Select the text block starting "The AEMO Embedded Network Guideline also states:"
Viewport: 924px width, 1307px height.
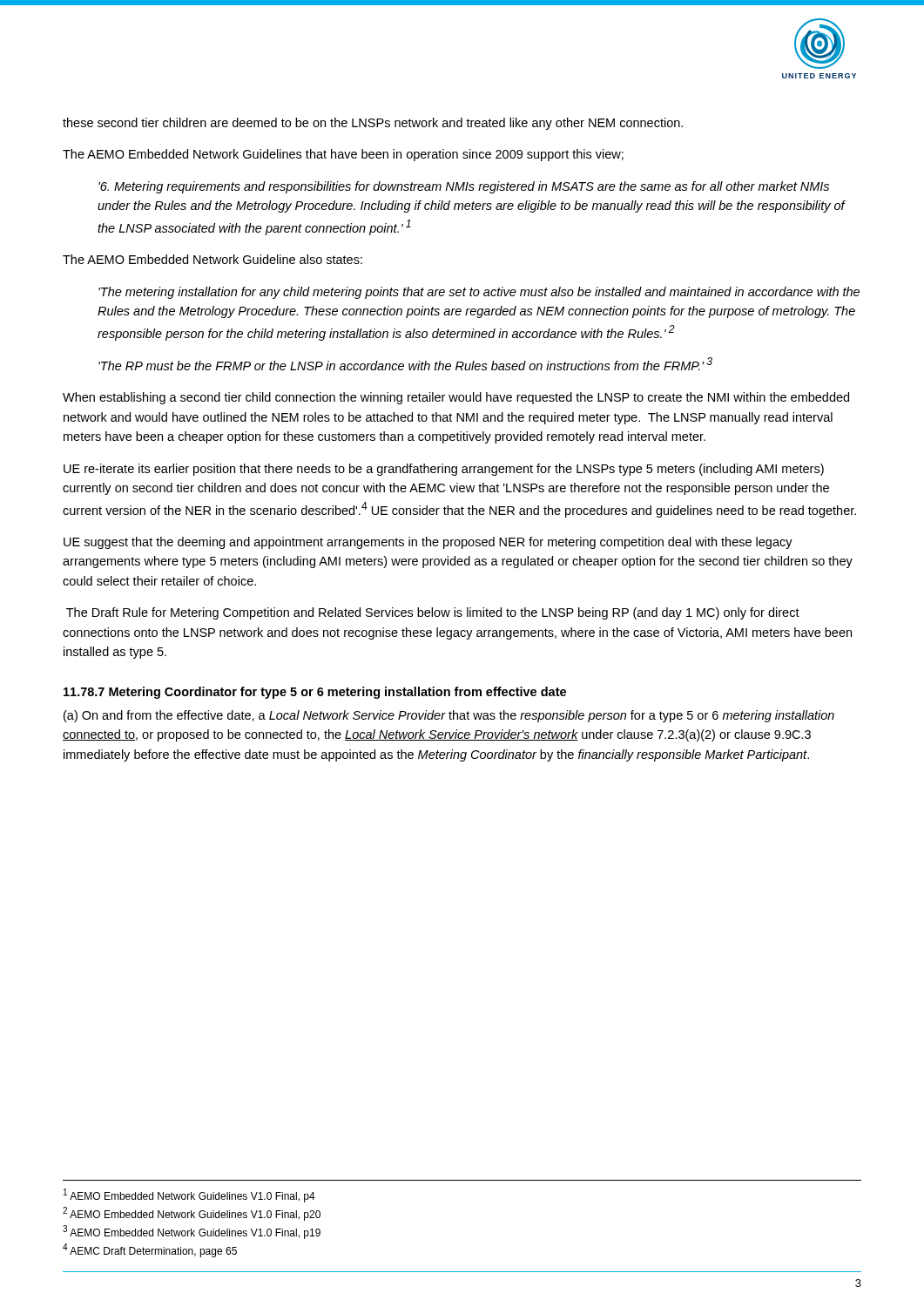point(212,259)
